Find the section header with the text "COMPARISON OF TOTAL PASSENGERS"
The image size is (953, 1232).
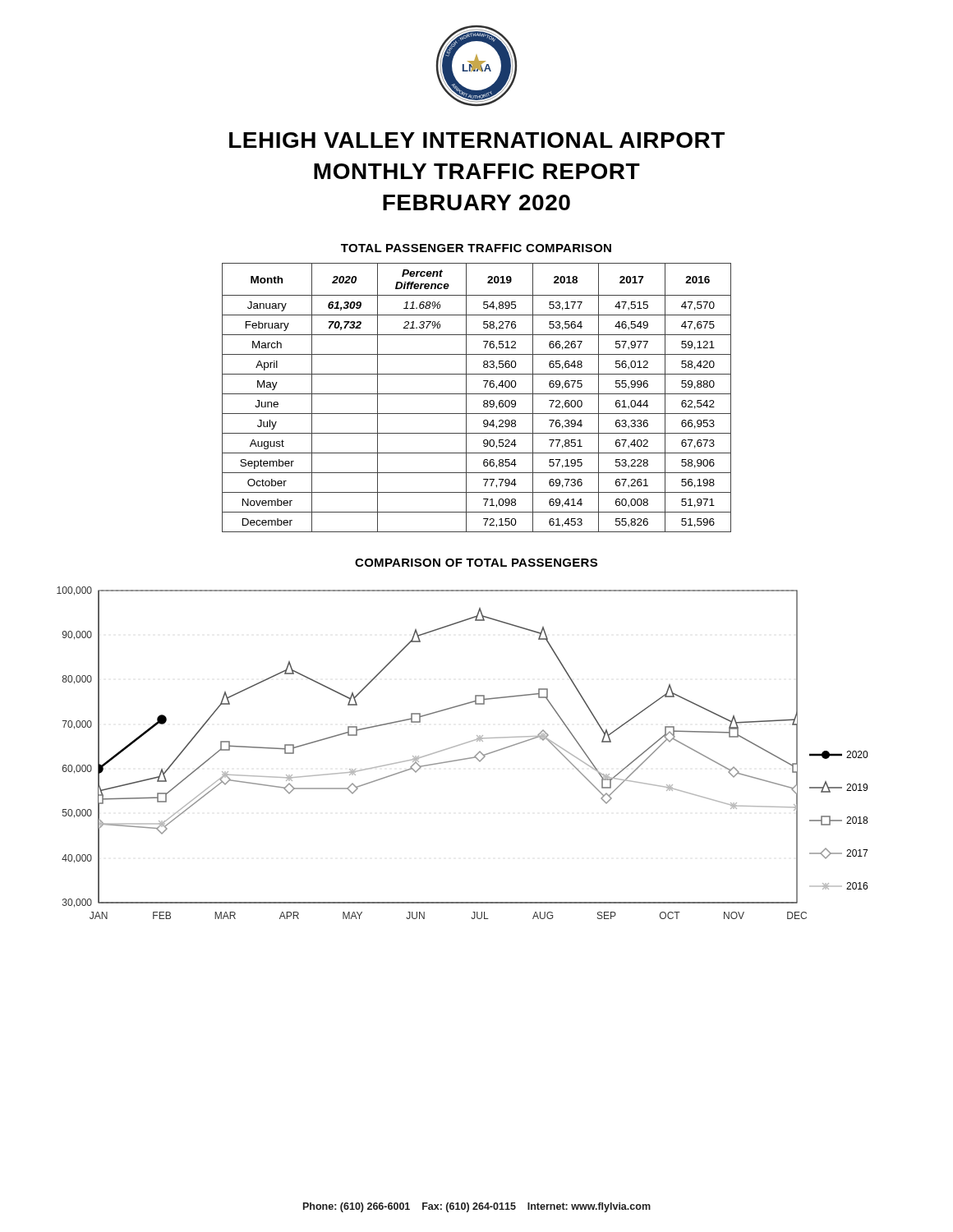coord(476,563)
